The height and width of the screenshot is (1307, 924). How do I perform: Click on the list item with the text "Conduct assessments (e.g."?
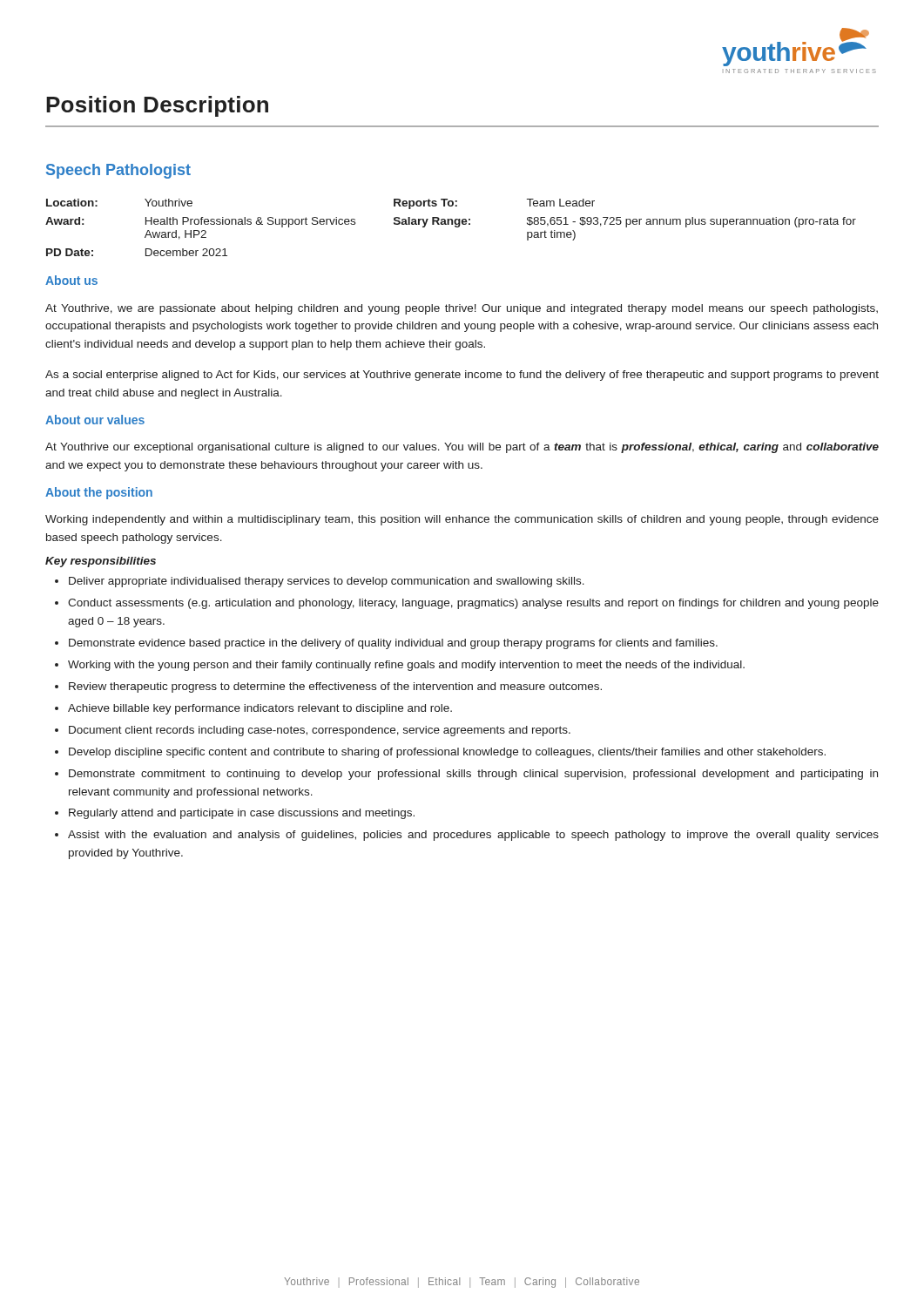[462, 613]
